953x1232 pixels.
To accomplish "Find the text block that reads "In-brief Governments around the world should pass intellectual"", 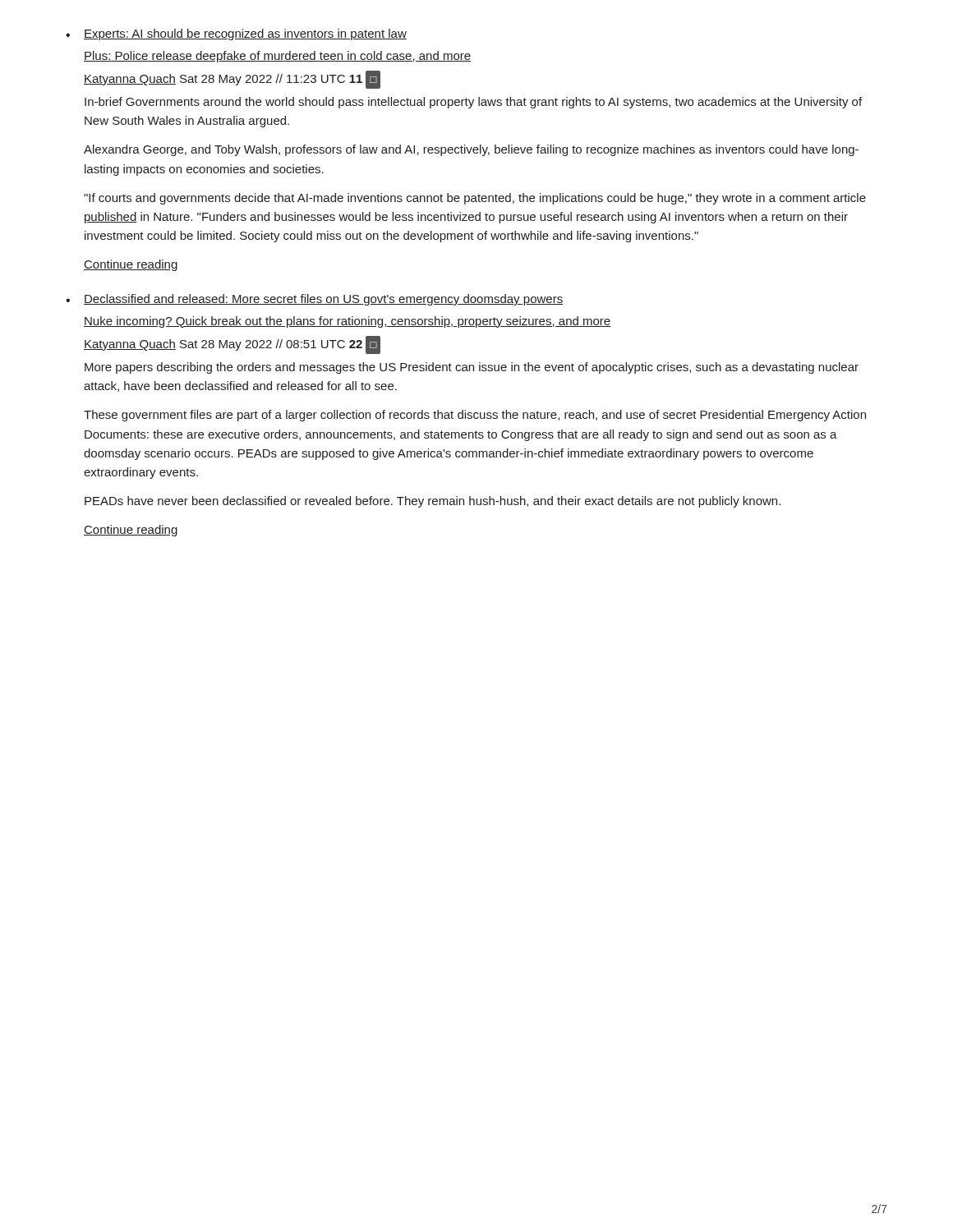I will [473, 111].
